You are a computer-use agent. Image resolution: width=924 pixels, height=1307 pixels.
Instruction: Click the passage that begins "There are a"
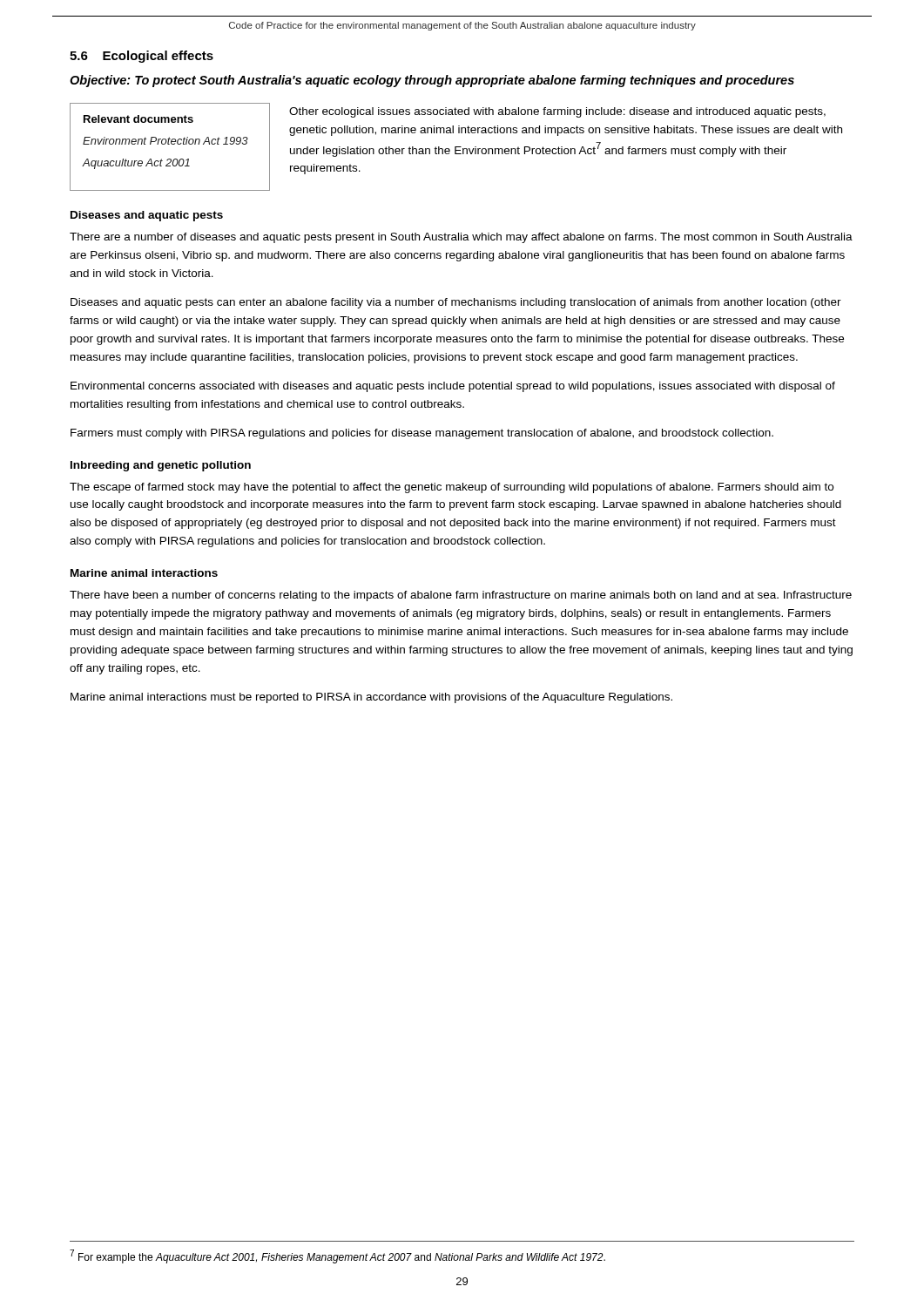click(x=461, y=255)
